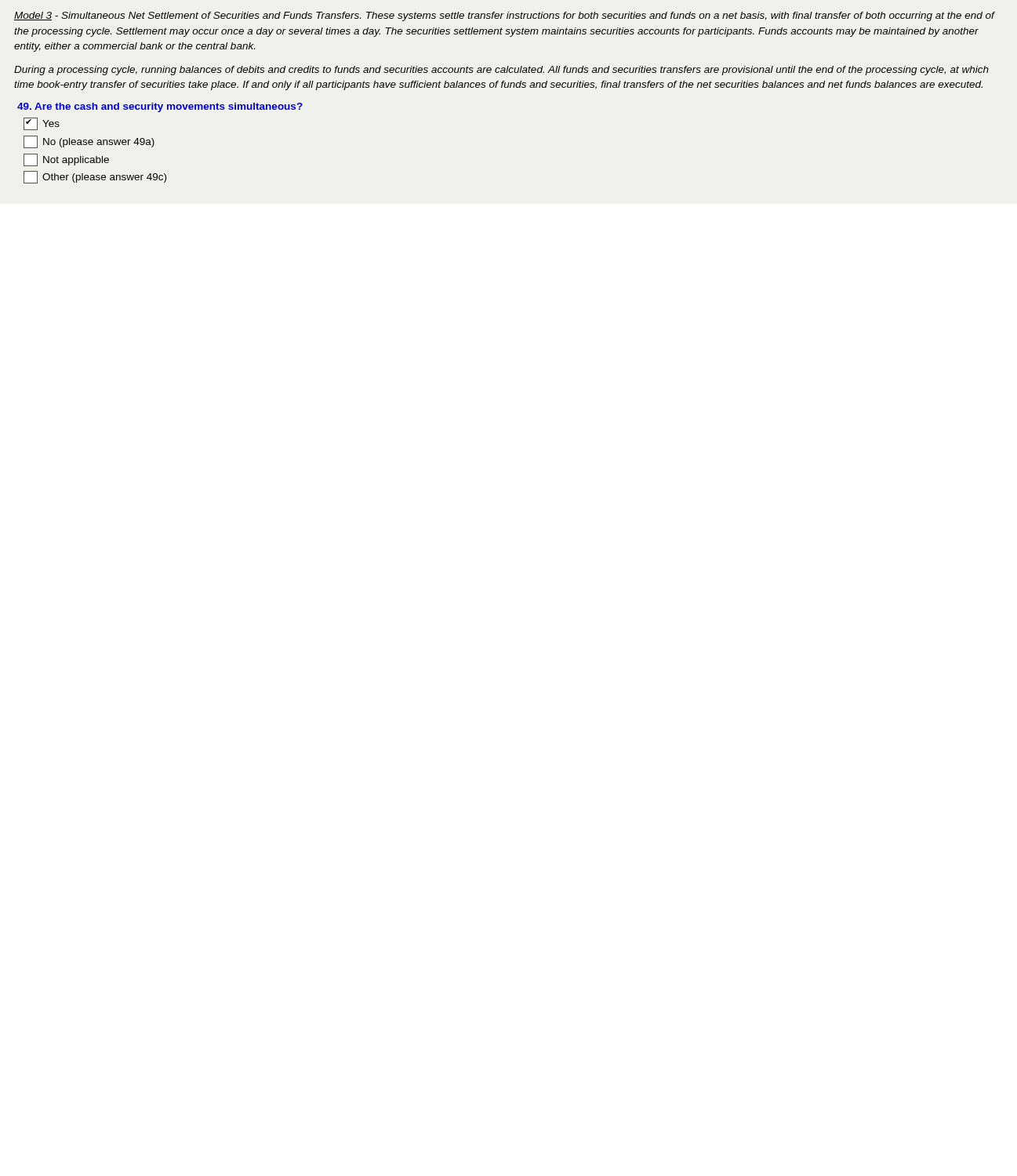Click a section header
This screenshot has height=1176, width=1017.
pyautogui.click(x=160, y=106)
